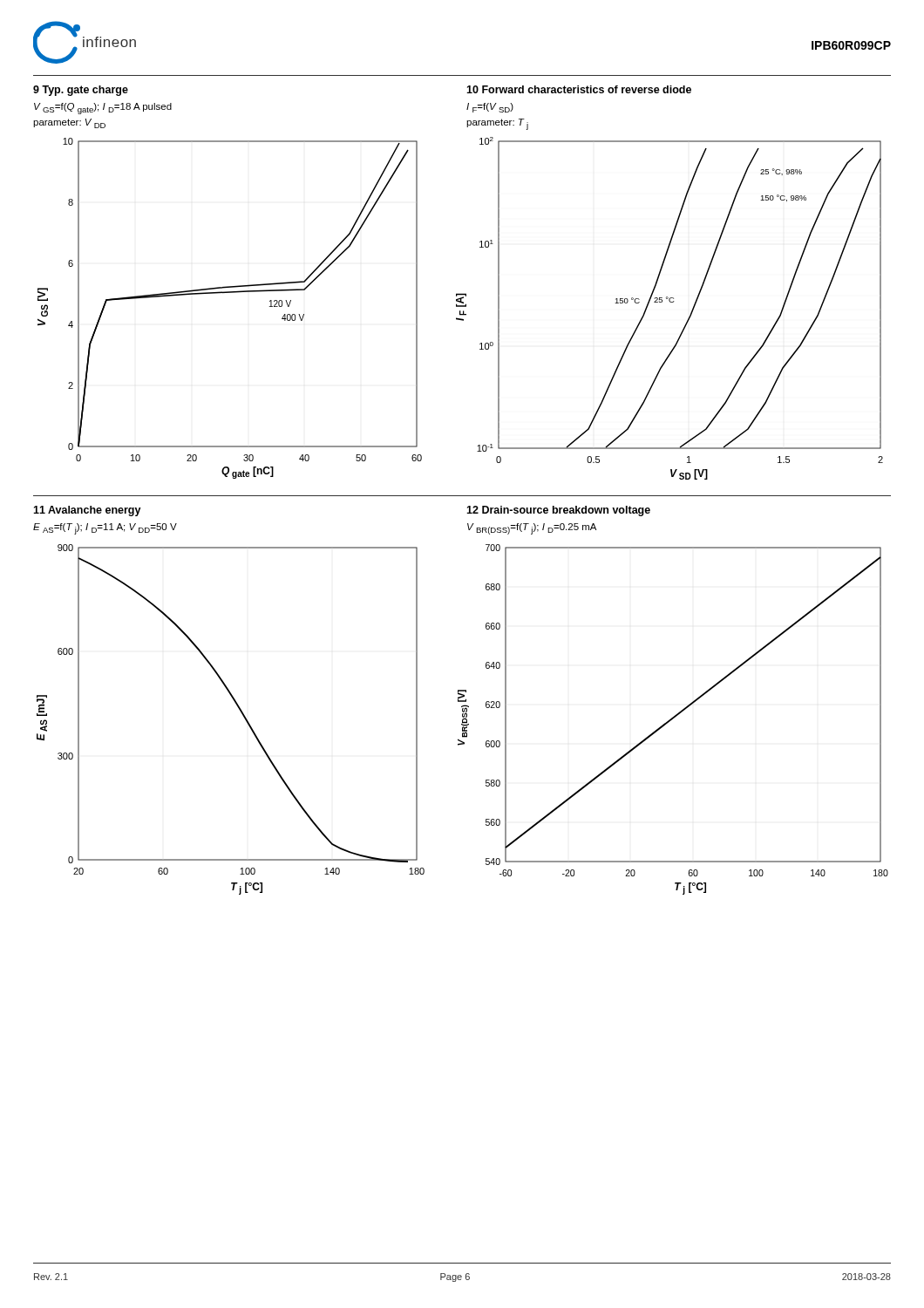The width and height of the screenshot is (924, 1308).
Task: Where does it say "I F=f(V SD)"?
Action: pyautogui.click(x=490, y=108)
